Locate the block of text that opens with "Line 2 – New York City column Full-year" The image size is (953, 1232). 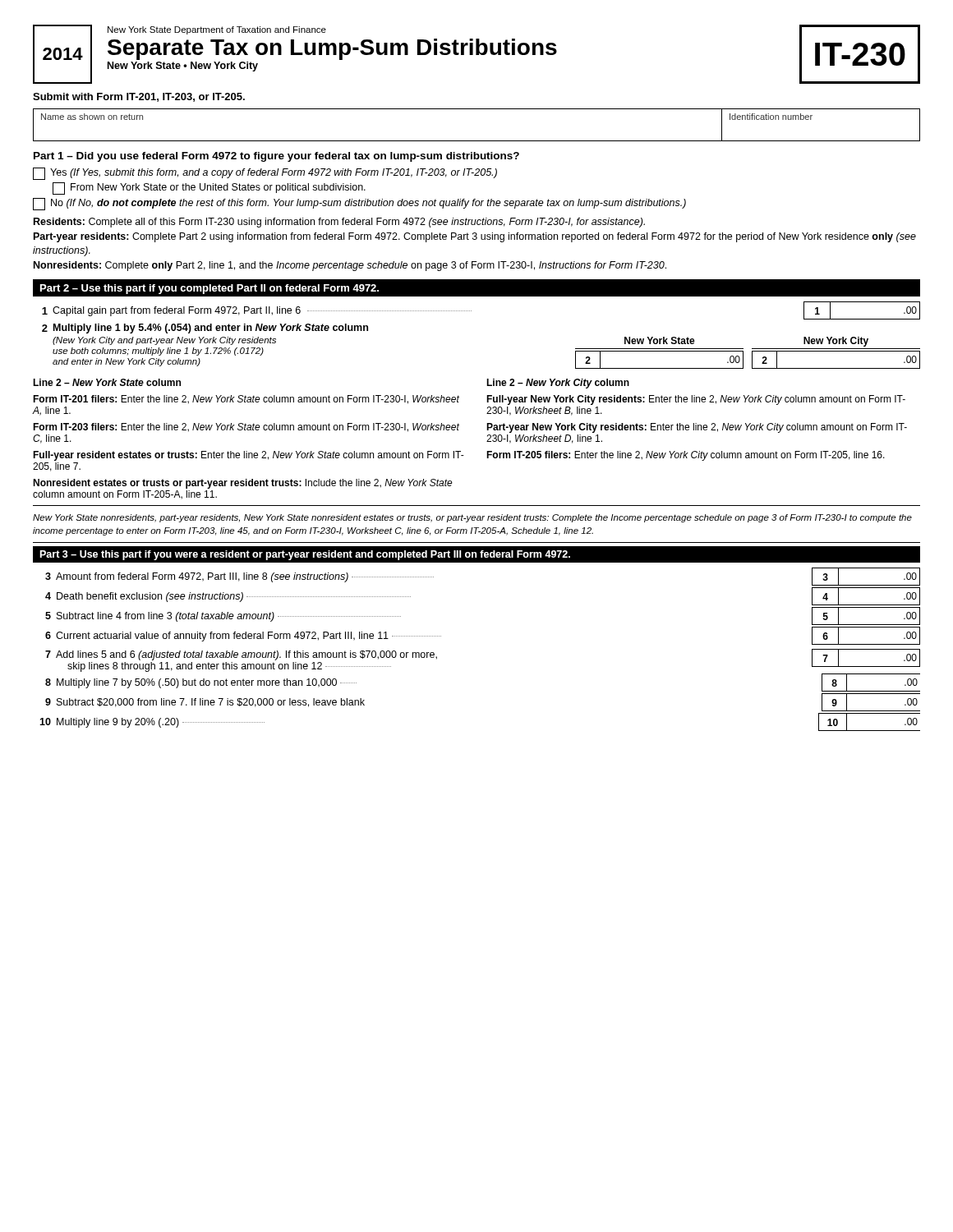703,419
